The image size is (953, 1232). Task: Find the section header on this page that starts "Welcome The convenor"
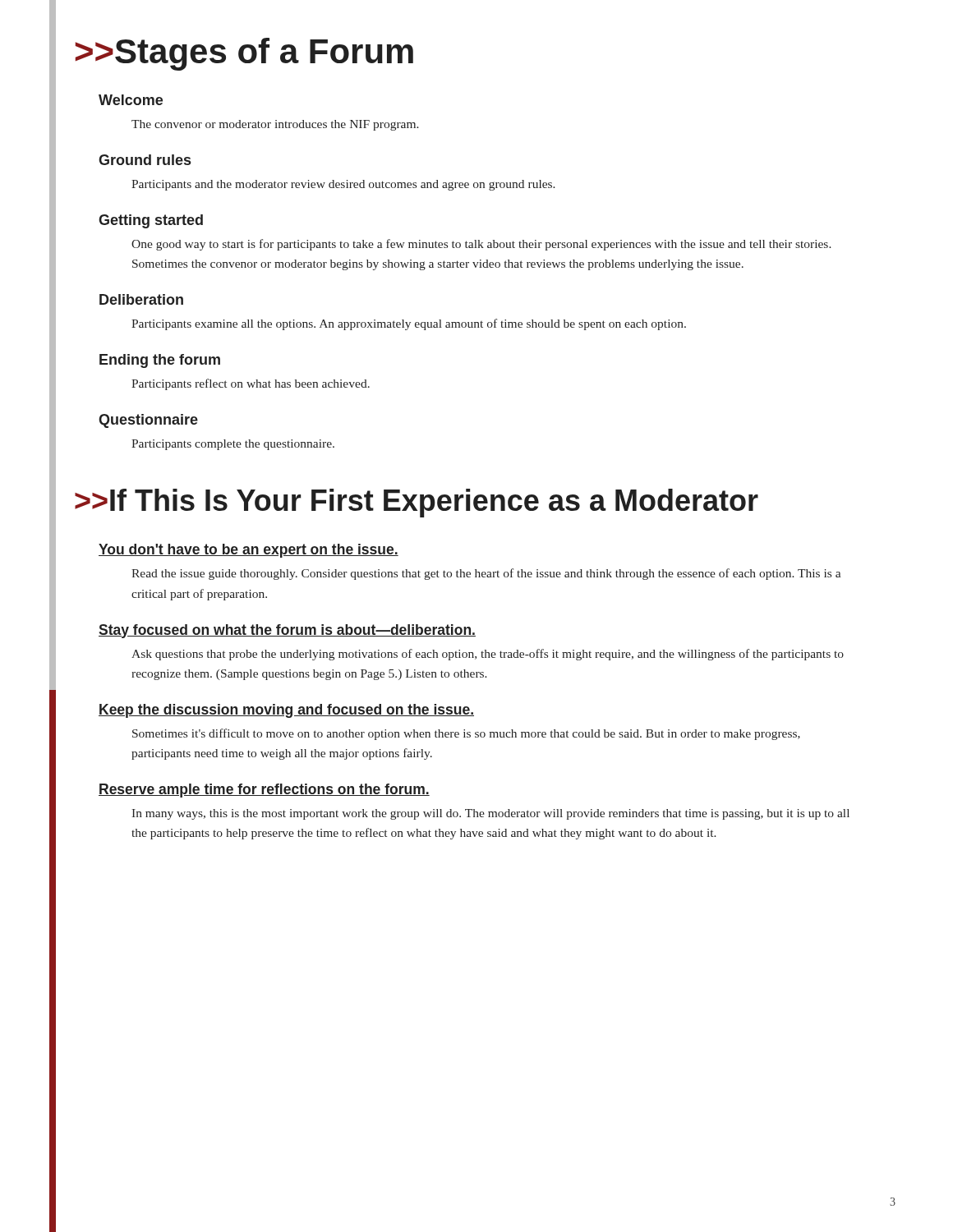pyautogui.click(x=131, y=100)
